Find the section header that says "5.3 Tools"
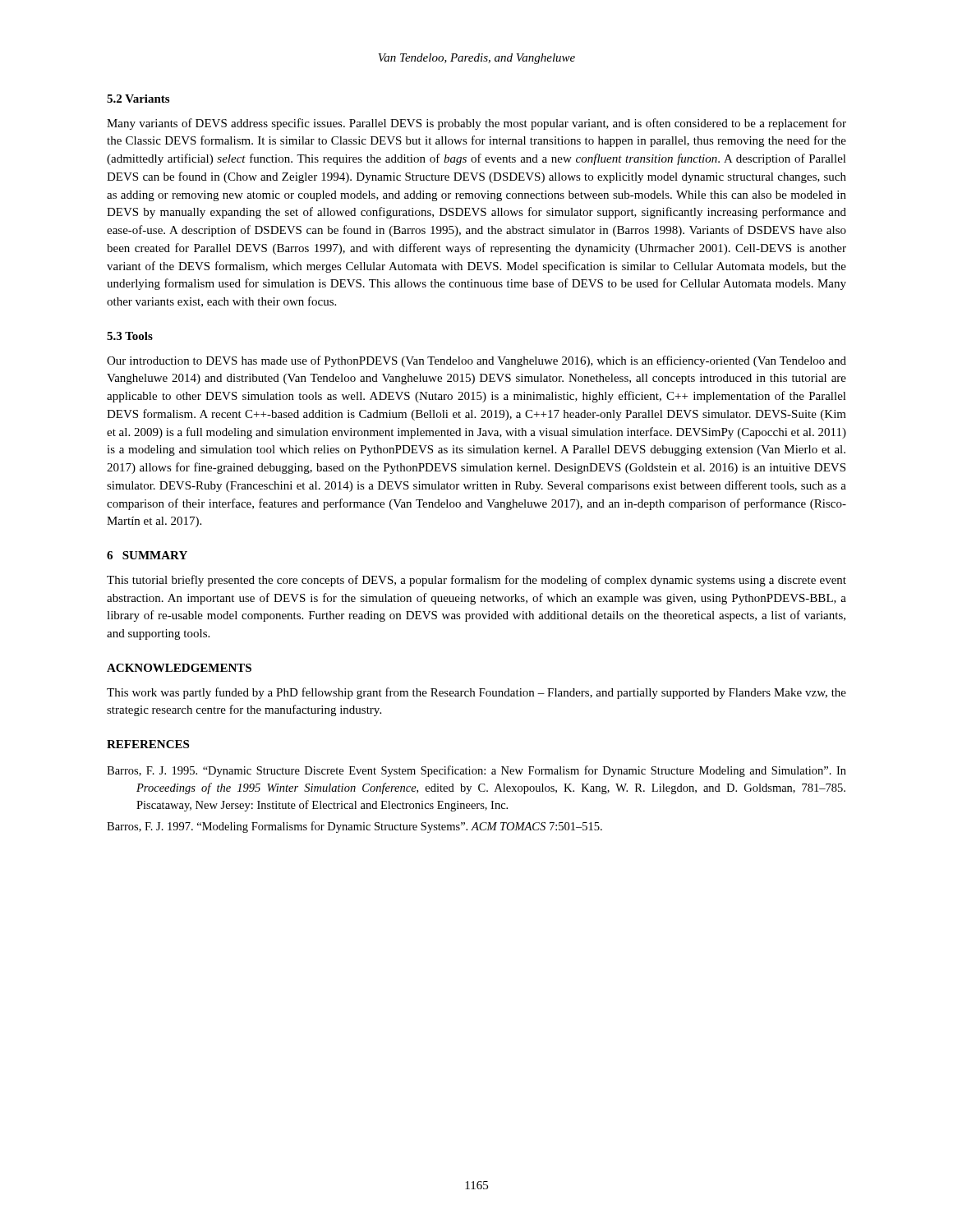The height and width of the screenshot is (1232, 953). click(x=130, y=336)
